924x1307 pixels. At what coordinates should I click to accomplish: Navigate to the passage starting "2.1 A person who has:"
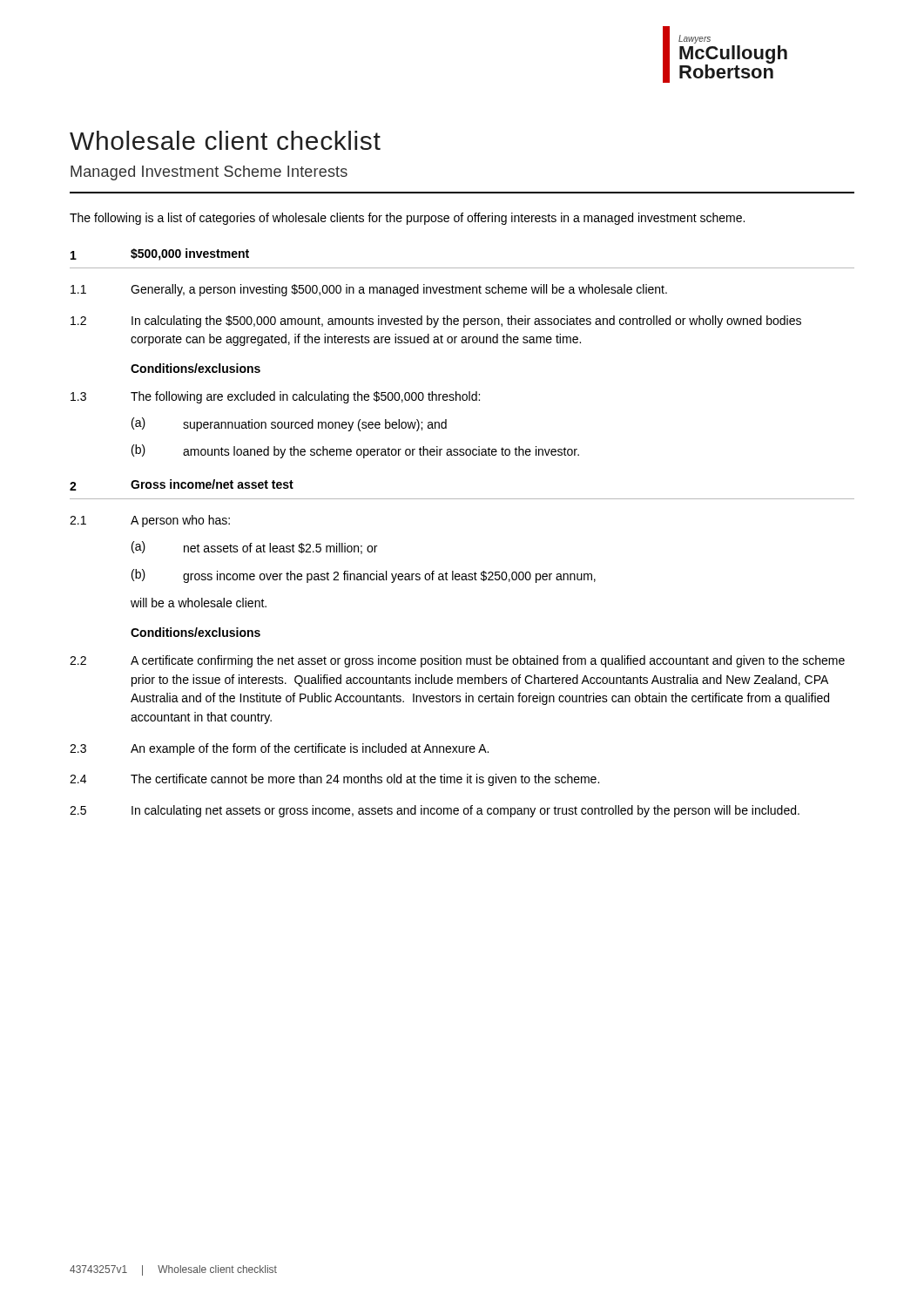tap(150, 521)
